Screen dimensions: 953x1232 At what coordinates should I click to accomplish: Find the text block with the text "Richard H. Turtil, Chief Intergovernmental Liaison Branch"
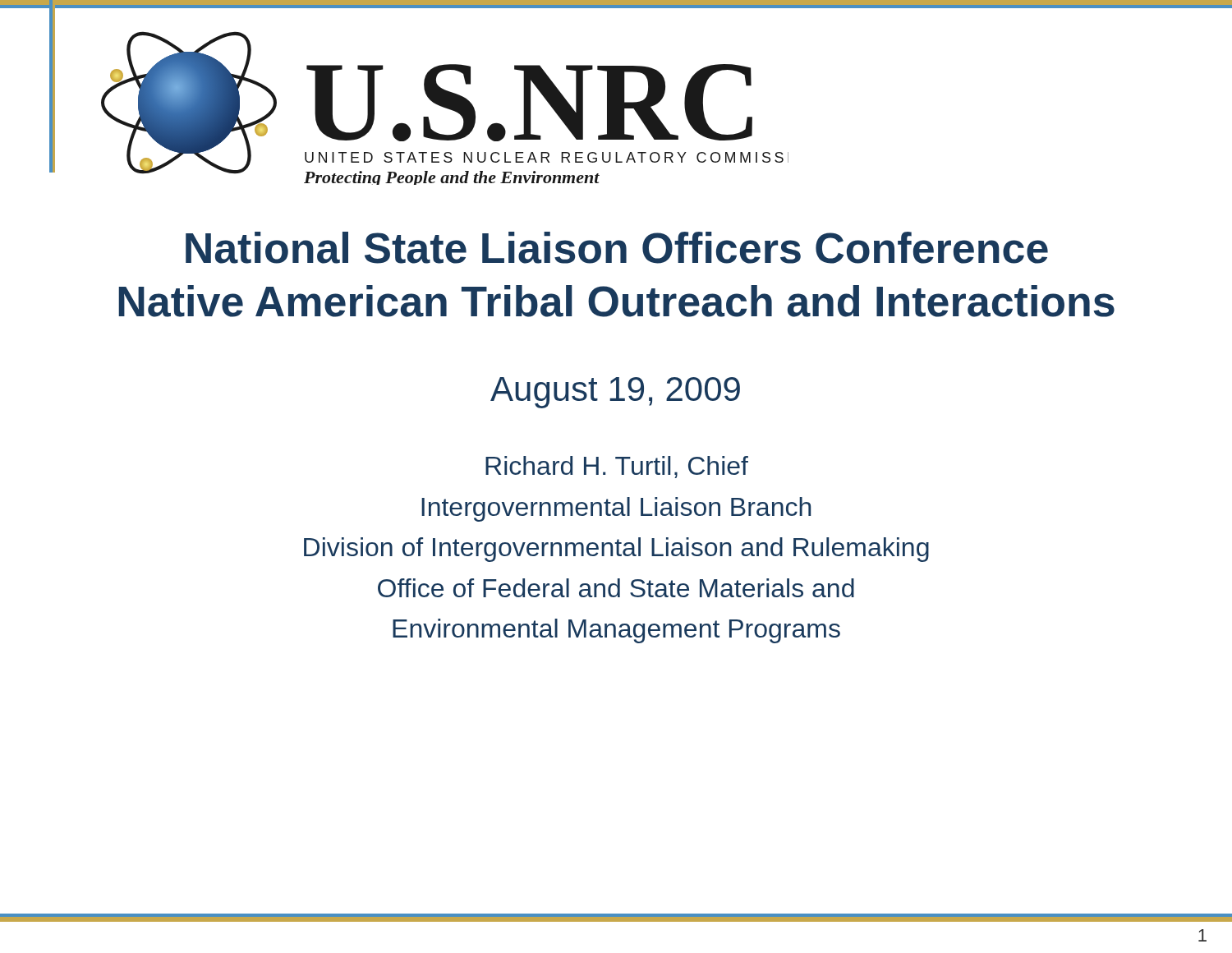coord(616,547)
